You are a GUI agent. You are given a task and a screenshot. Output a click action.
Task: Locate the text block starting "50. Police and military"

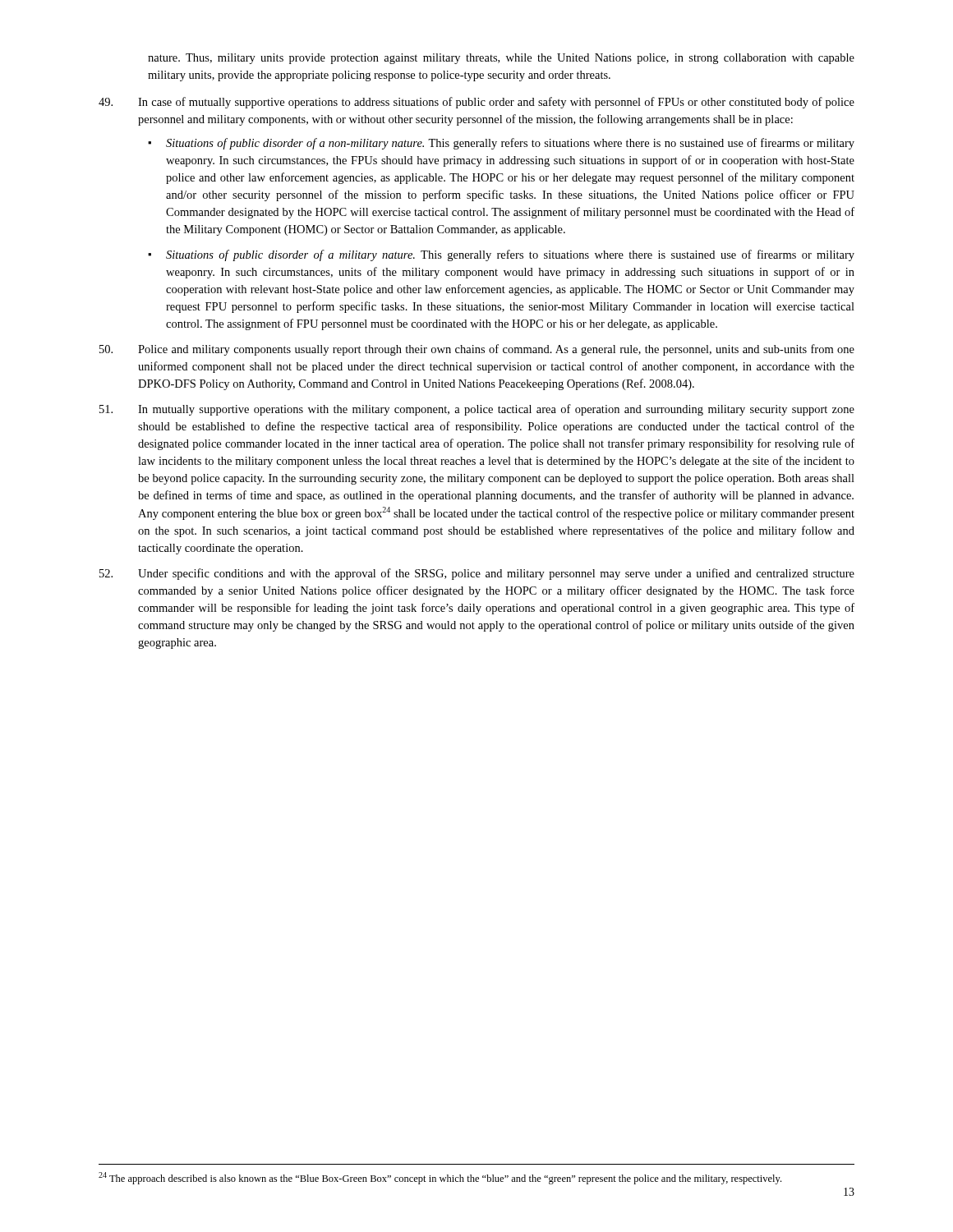(476, 367)
